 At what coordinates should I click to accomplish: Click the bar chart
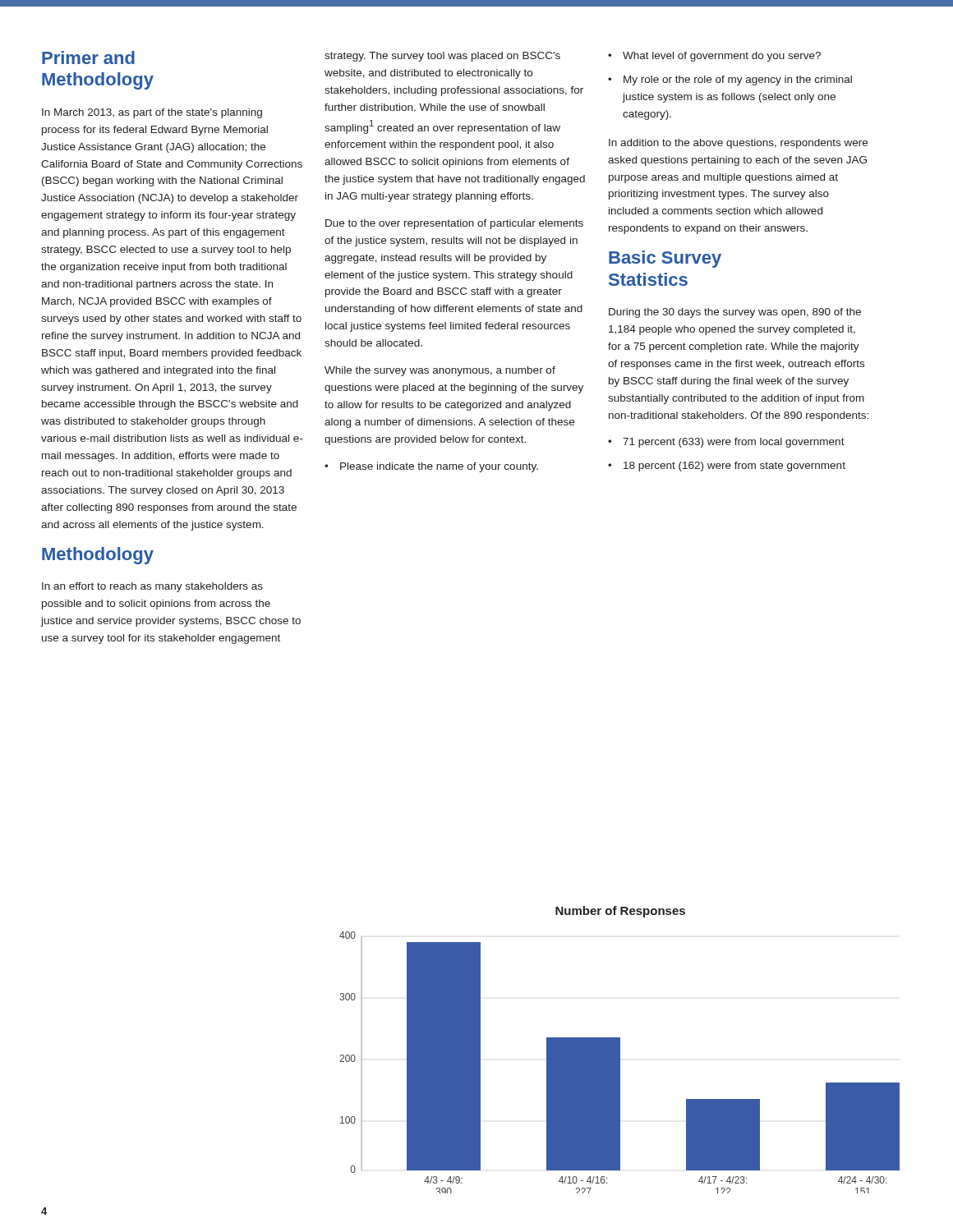click(x=620, y=1050)
